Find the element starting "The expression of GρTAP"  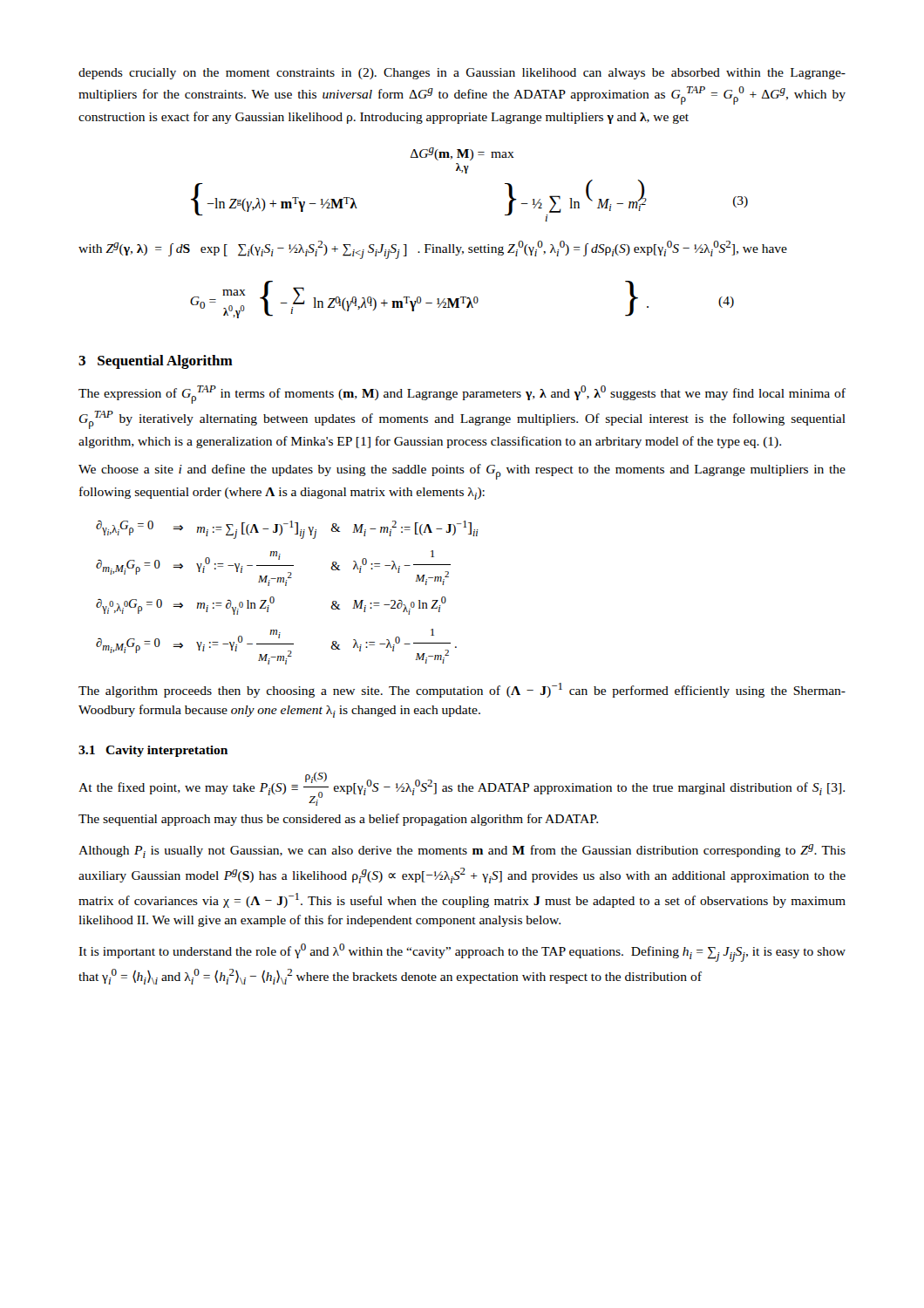click(462, 415)
